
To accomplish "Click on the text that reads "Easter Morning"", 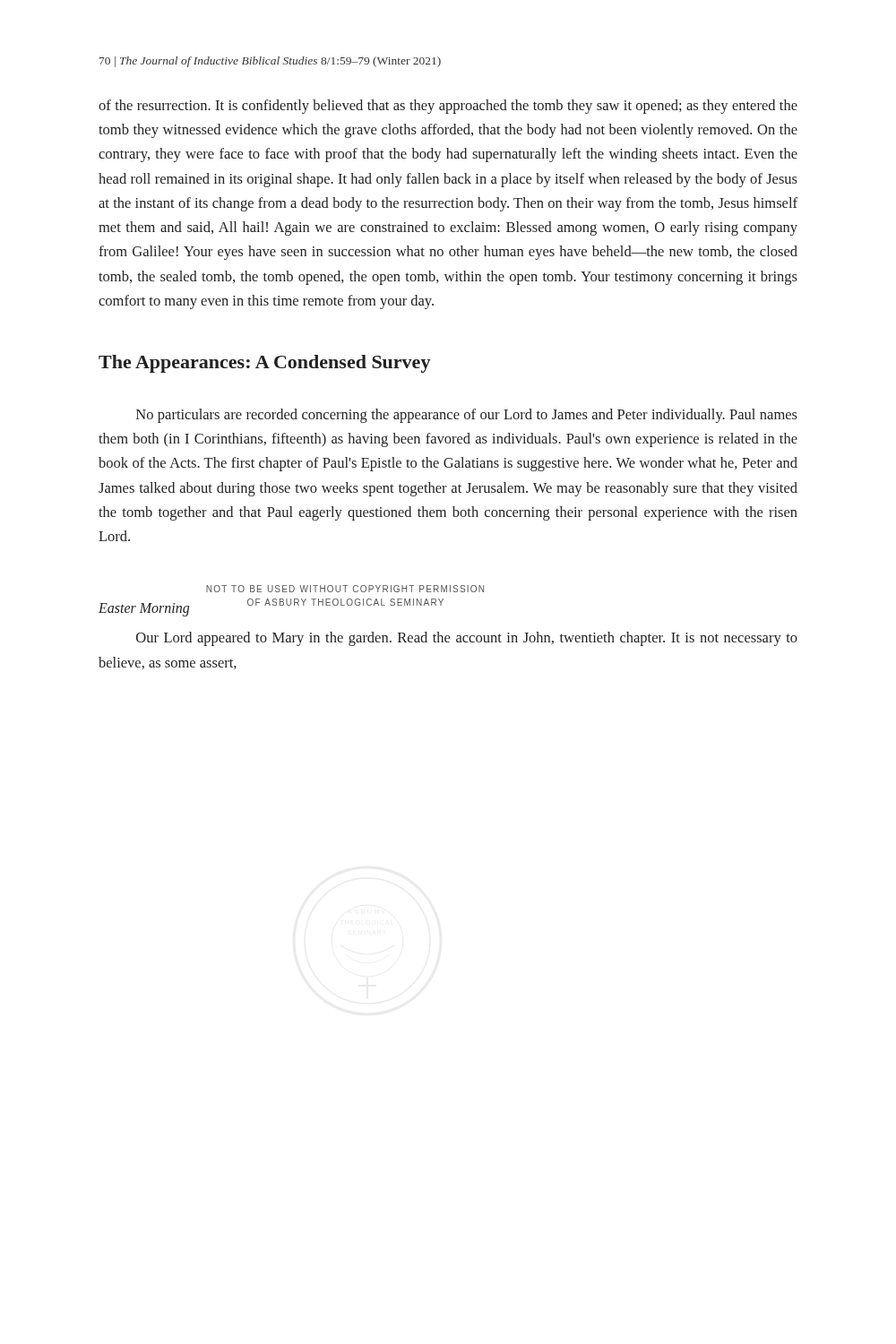I will [144, 608].
